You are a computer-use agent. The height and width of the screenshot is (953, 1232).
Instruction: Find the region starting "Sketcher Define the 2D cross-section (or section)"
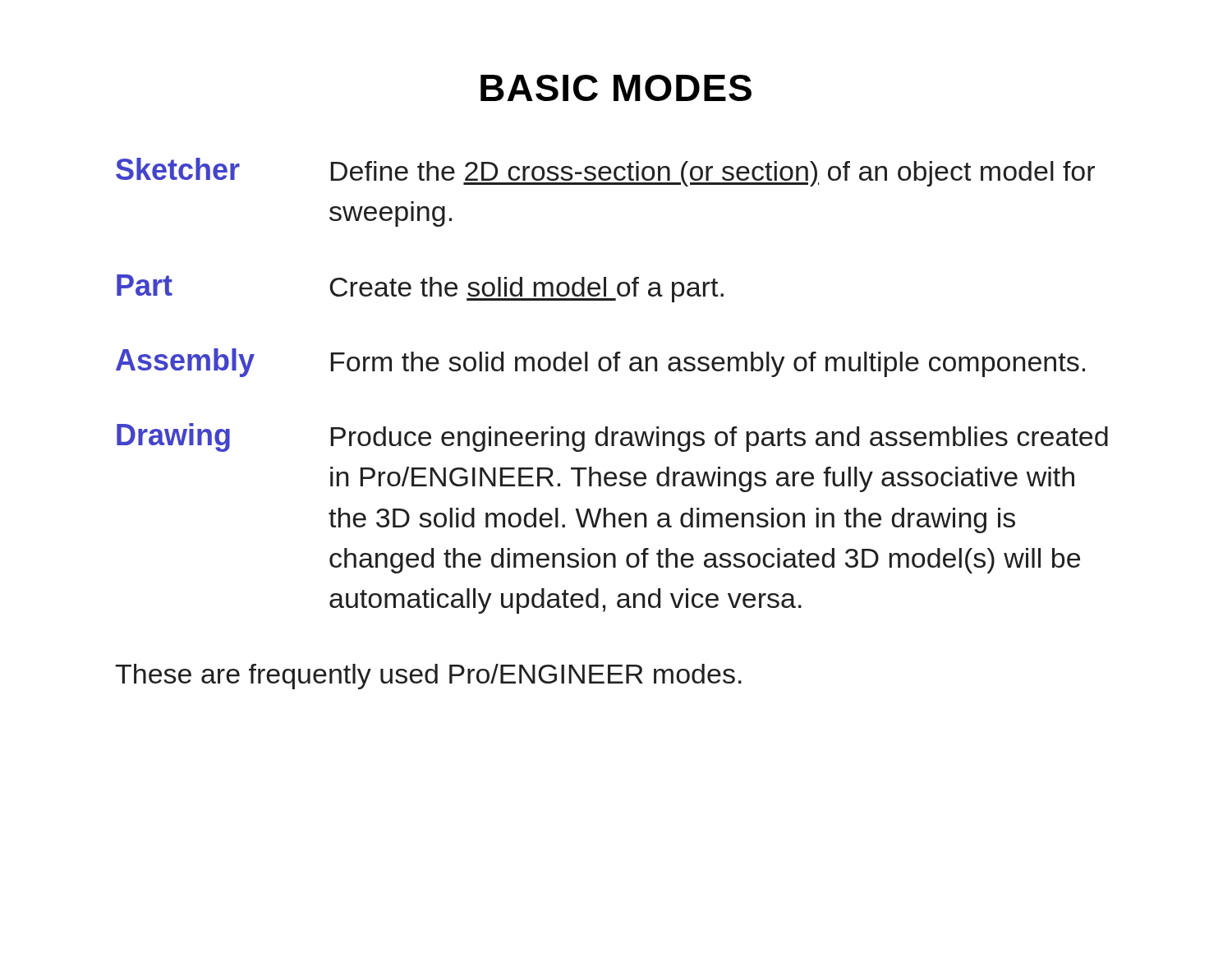coord(616,192)
